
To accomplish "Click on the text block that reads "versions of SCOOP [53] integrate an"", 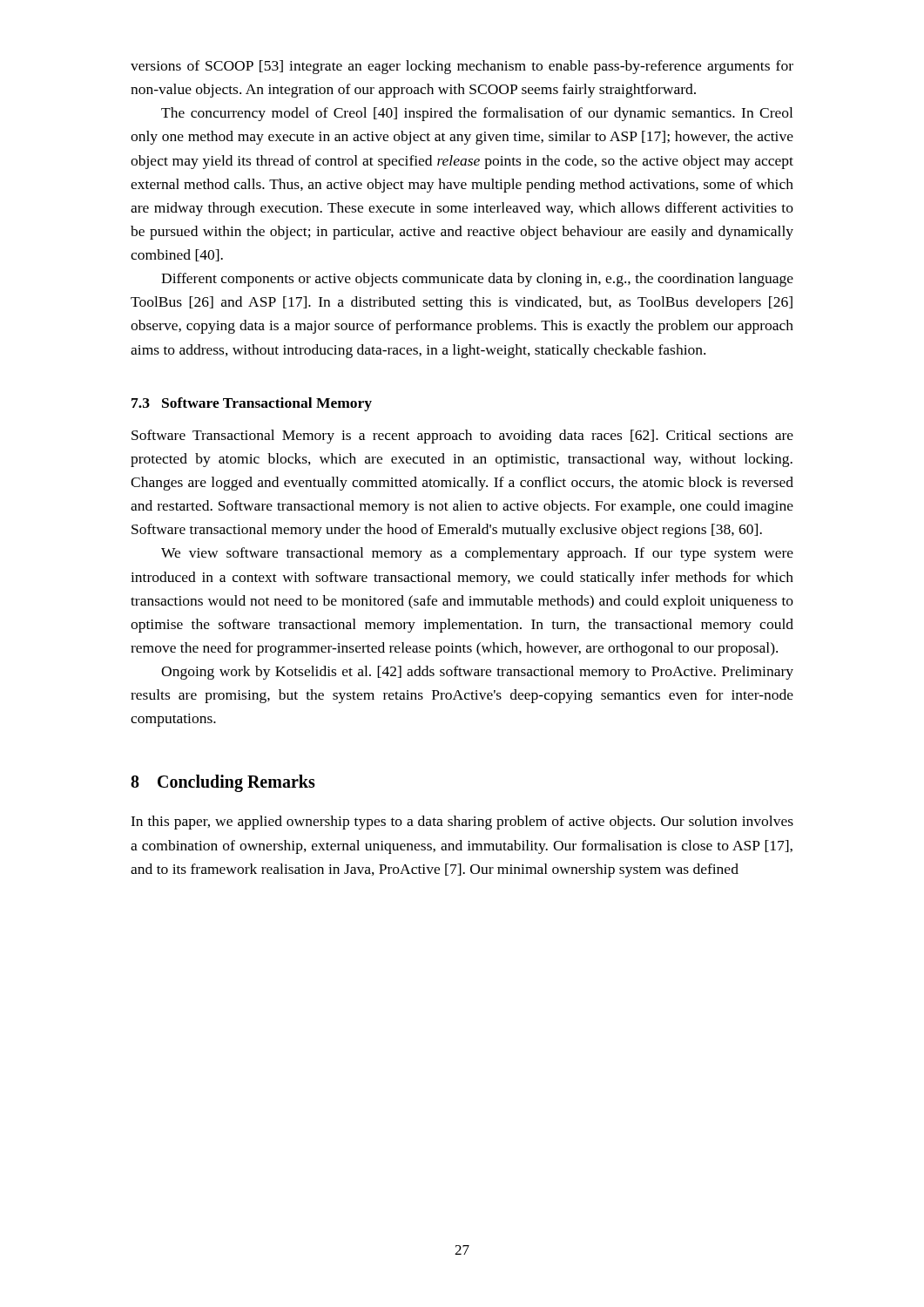I will tap(462, 78).
